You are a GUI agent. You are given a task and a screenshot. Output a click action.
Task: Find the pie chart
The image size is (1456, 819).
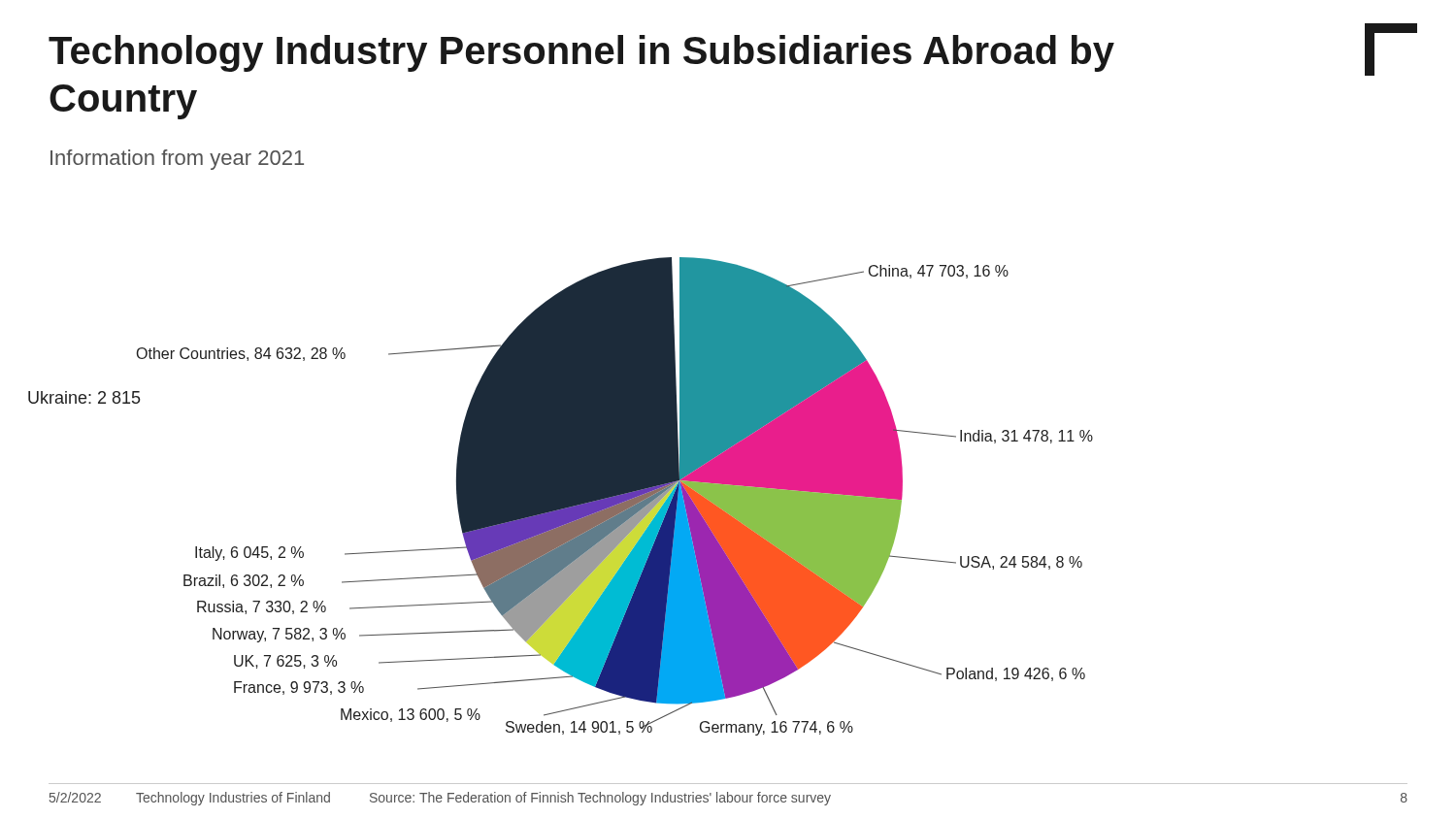[728, 459]
